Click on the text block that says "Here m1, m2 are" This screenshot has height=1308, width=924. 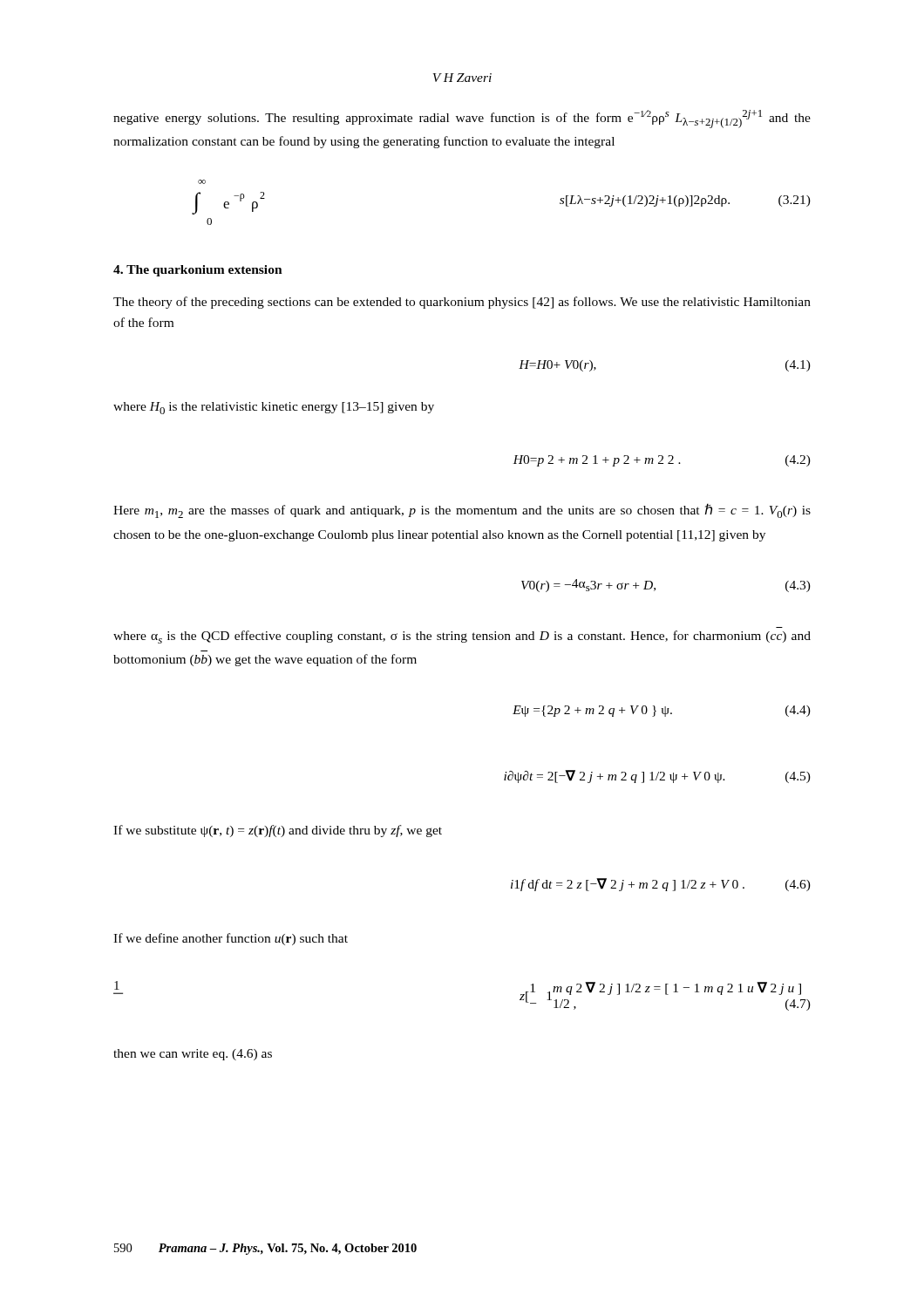(x=462, y=522)
